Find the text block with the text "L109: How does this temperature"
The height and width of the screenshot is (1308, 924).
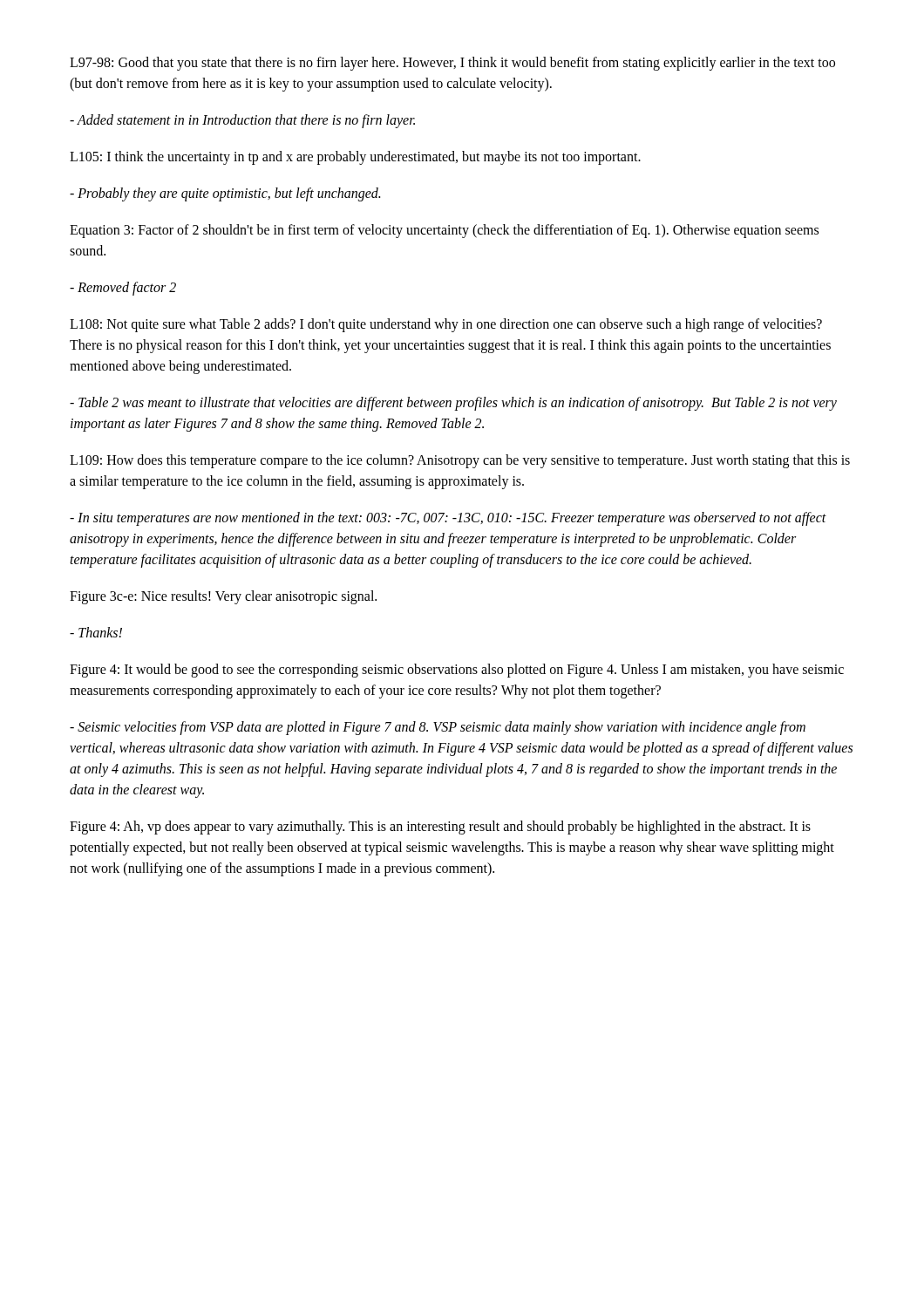pyautogui.click(x=460, y=470)
